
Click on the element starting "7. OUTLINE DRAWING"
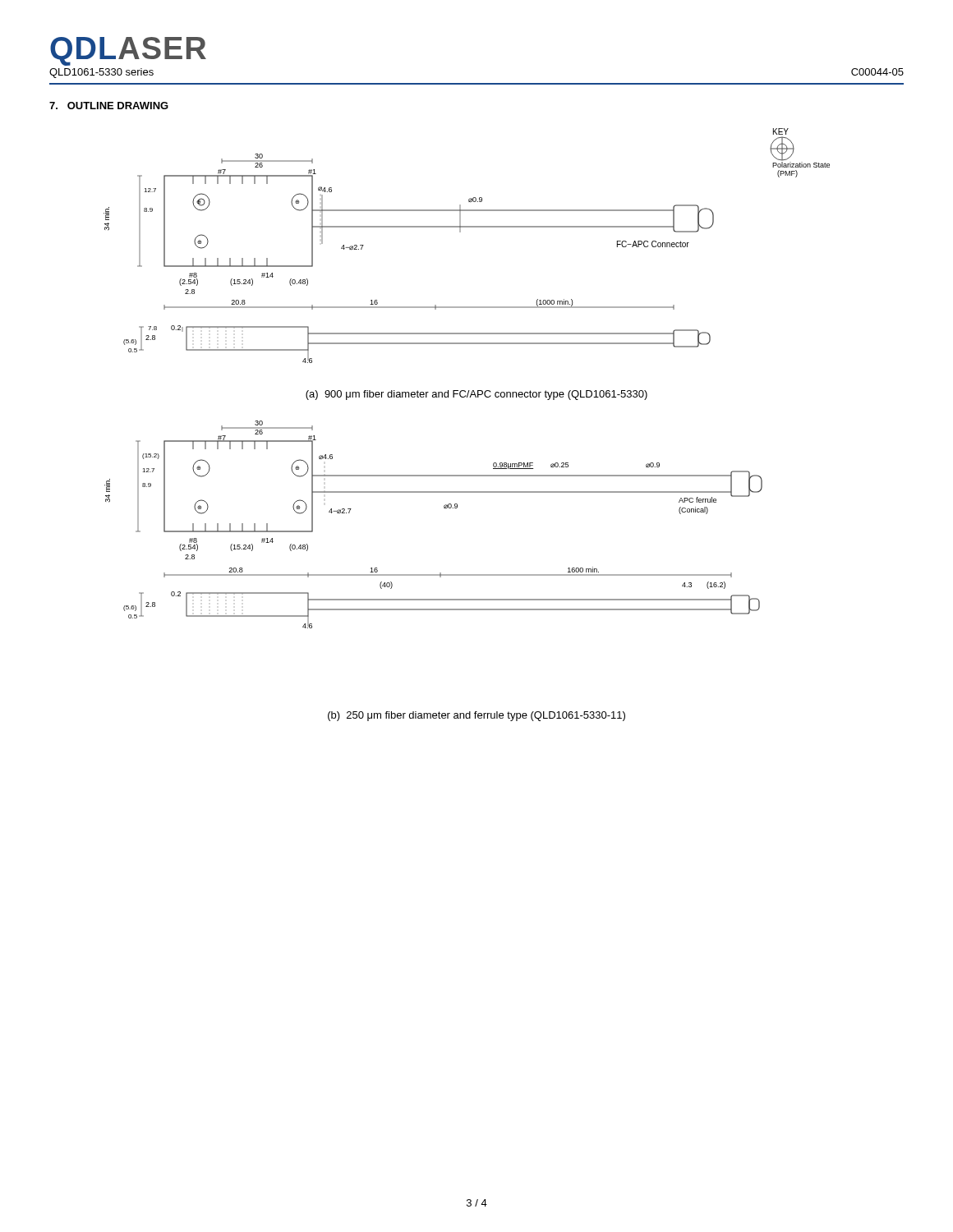109,106
